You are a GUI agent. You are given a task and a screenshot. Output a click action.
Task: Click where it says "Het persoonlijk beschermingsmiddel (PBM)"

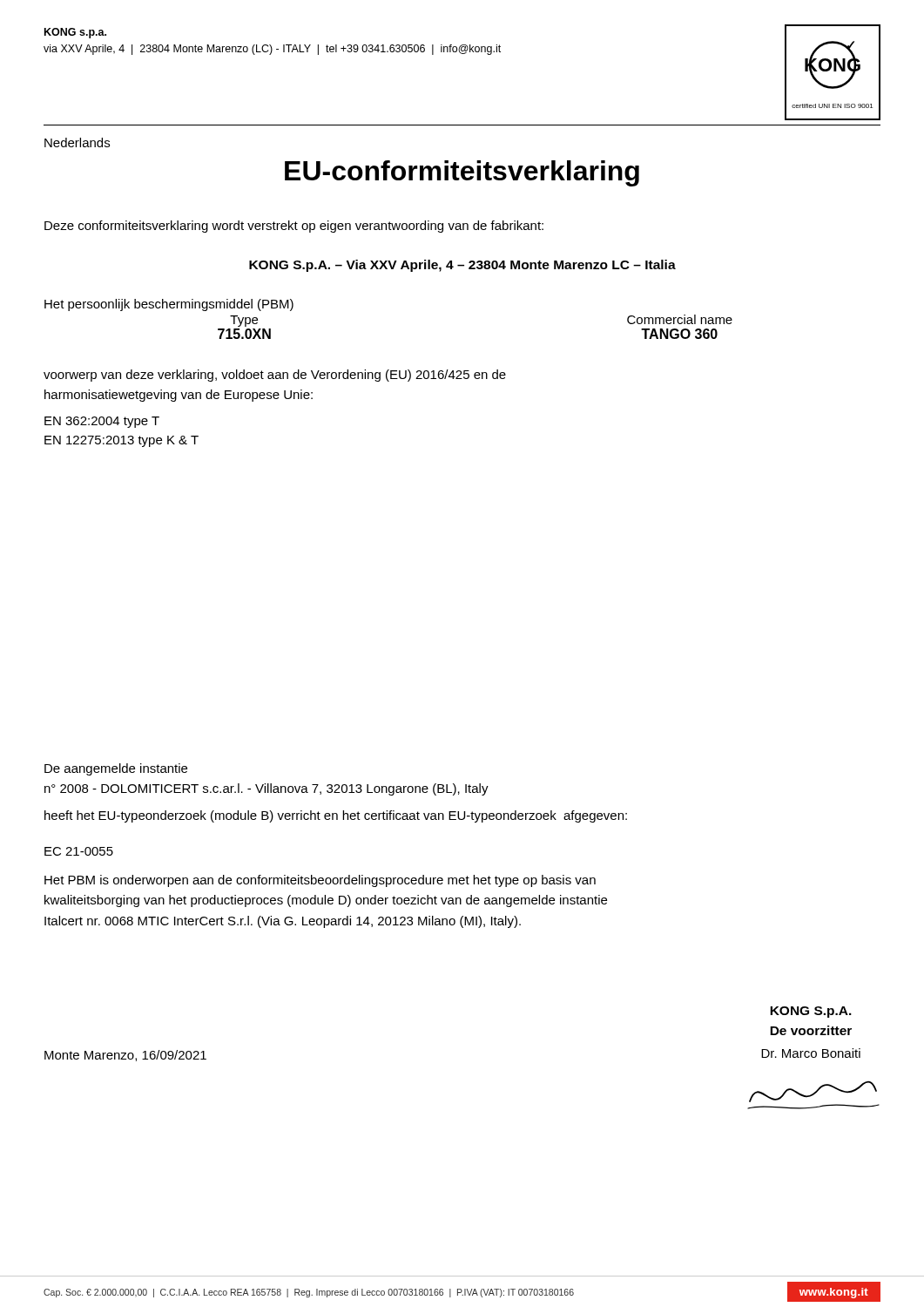tap(169, 304)
